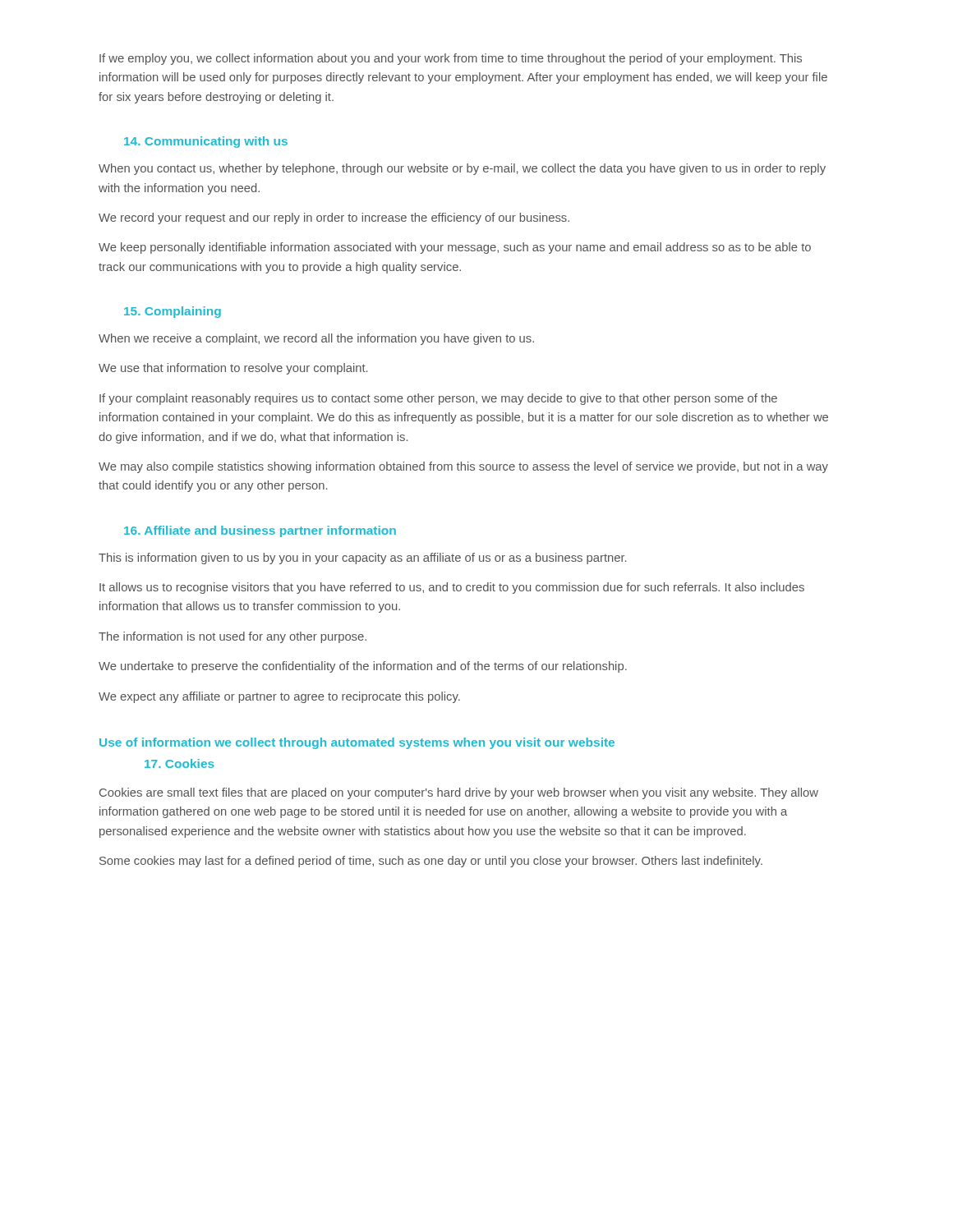Viewport: 953px width, 1232px height.
Task: Click on the section header containing "17. Cookies"
Action: coord(179,763)
